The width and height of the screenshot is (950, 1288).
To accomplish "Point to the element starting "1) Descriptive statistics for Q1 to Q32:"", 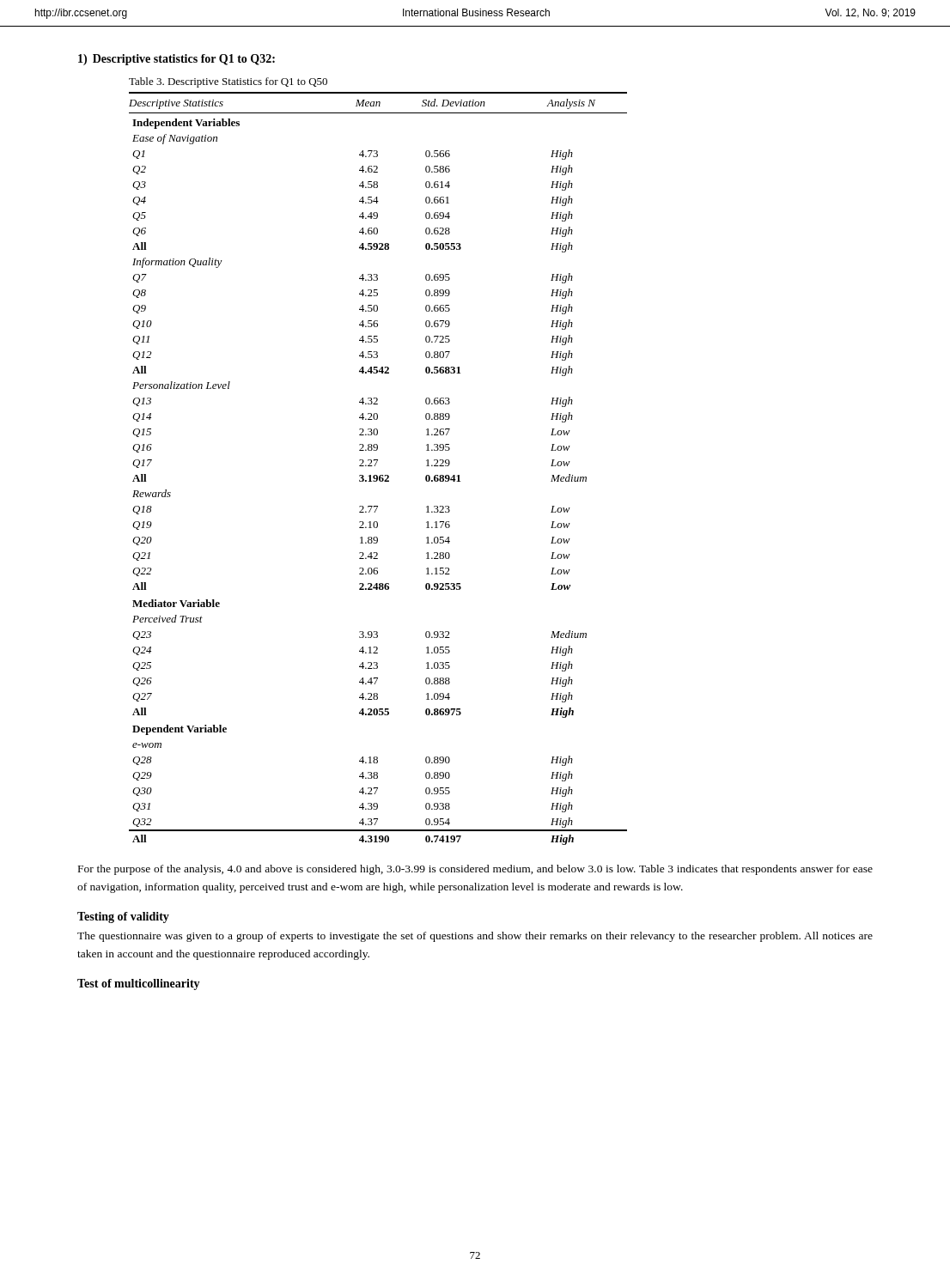I will tap(176, 59).
